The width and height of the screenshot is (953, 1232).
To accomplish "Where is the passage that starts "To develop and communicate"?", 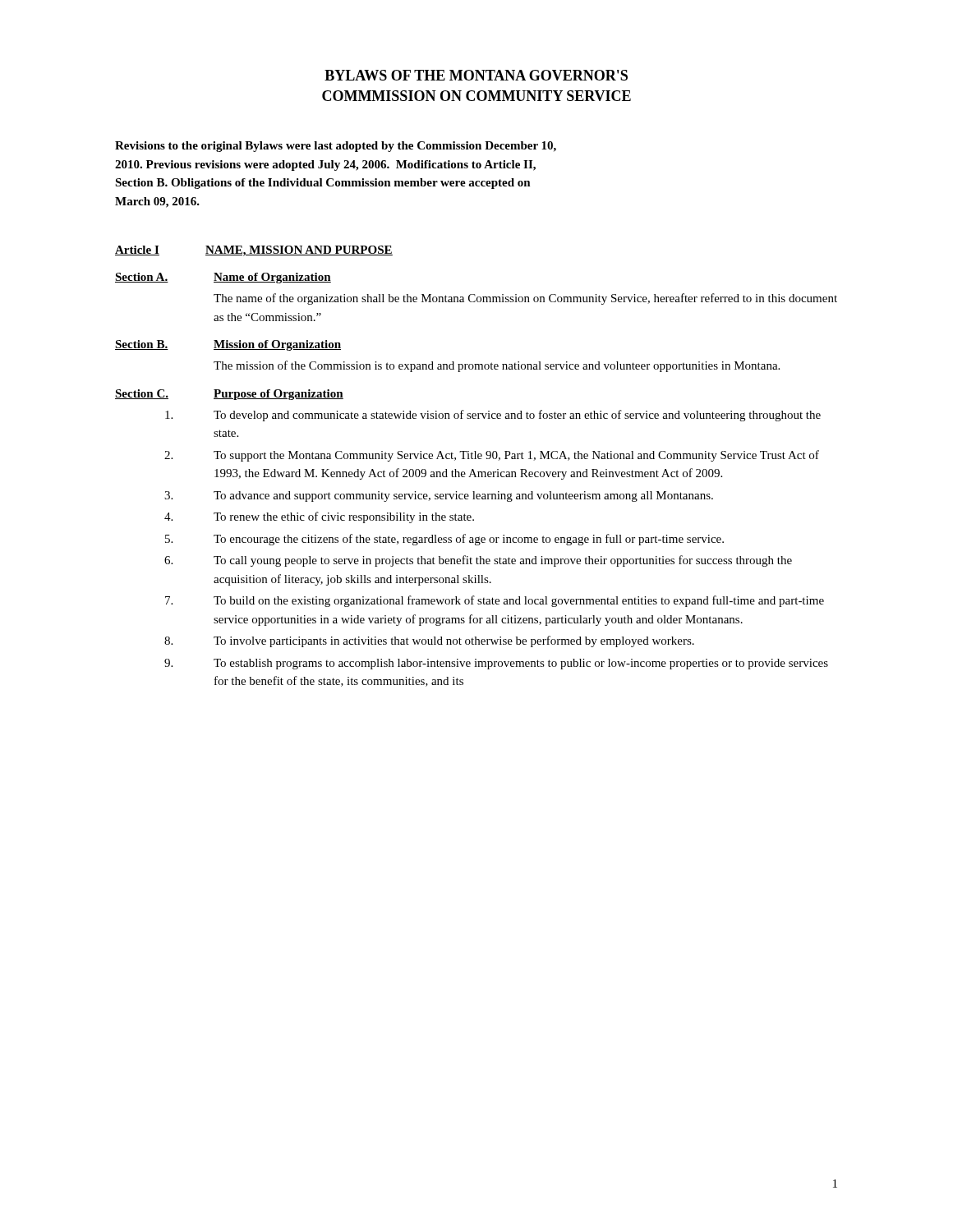I will point(501,424).
